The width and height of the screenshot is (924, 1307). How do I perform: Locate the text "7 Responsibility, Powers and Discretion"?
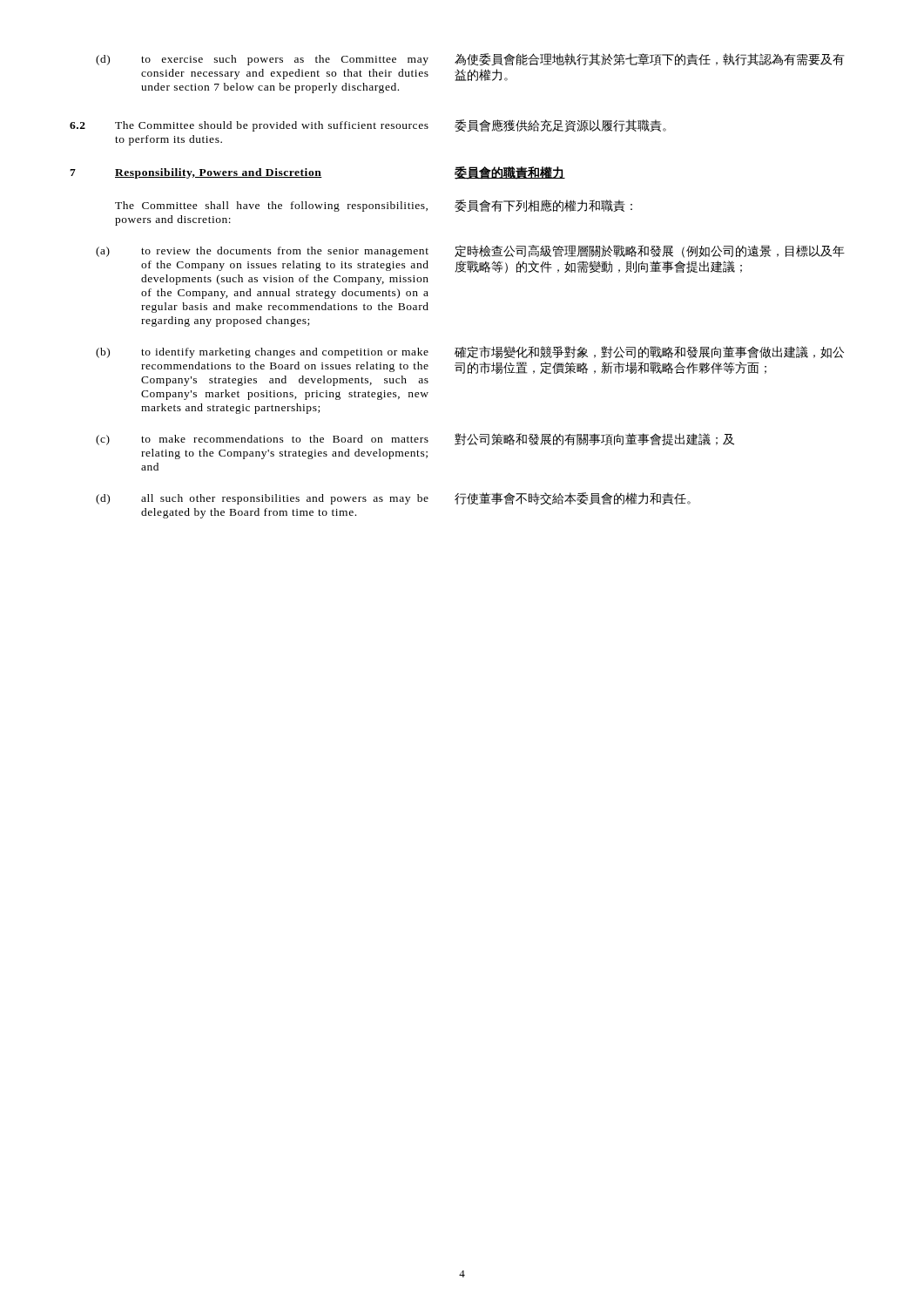pos(249,173)
